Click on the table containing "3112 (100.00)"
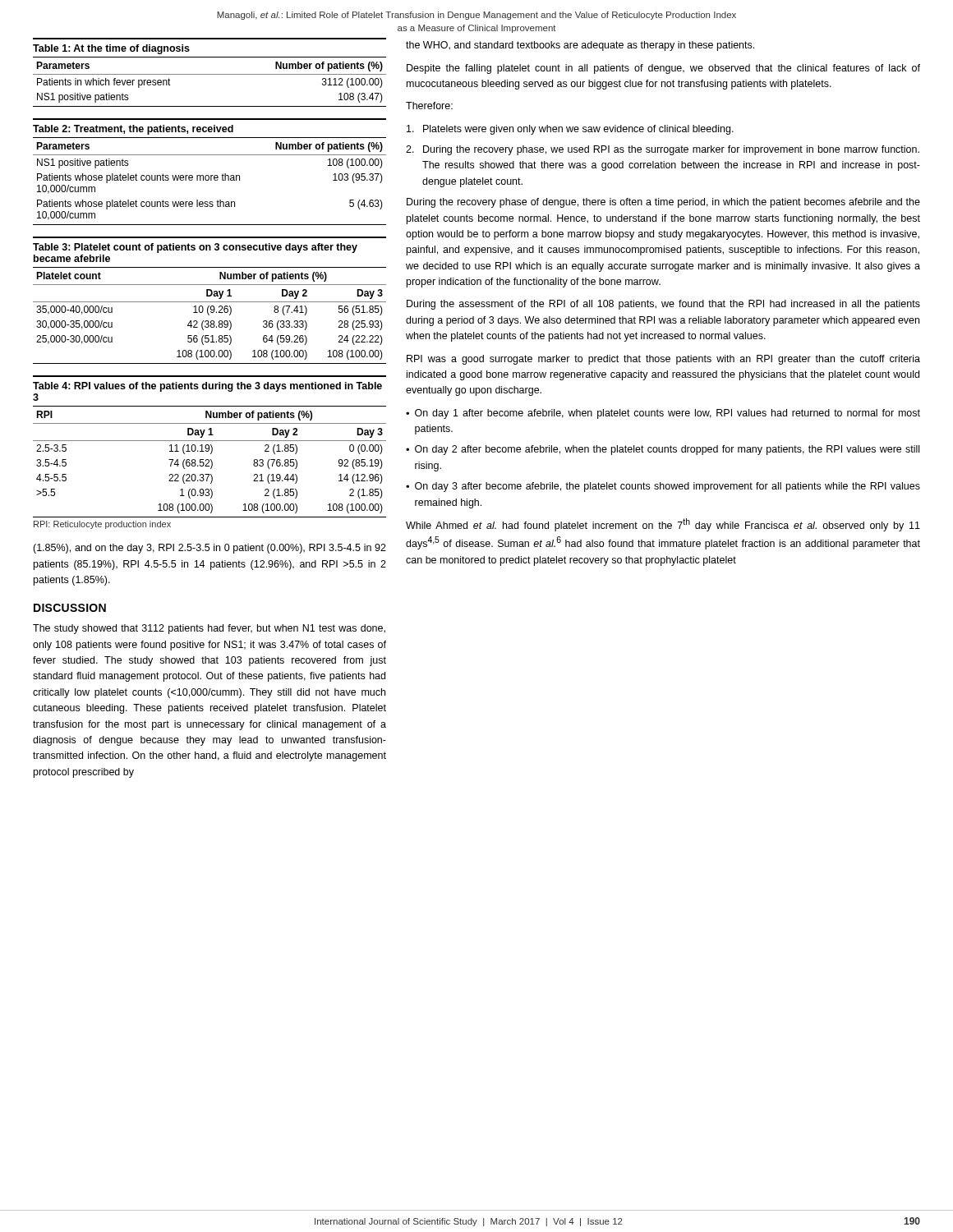The width and height of the screenshot is (953, 1232). (x=210, y=72)
